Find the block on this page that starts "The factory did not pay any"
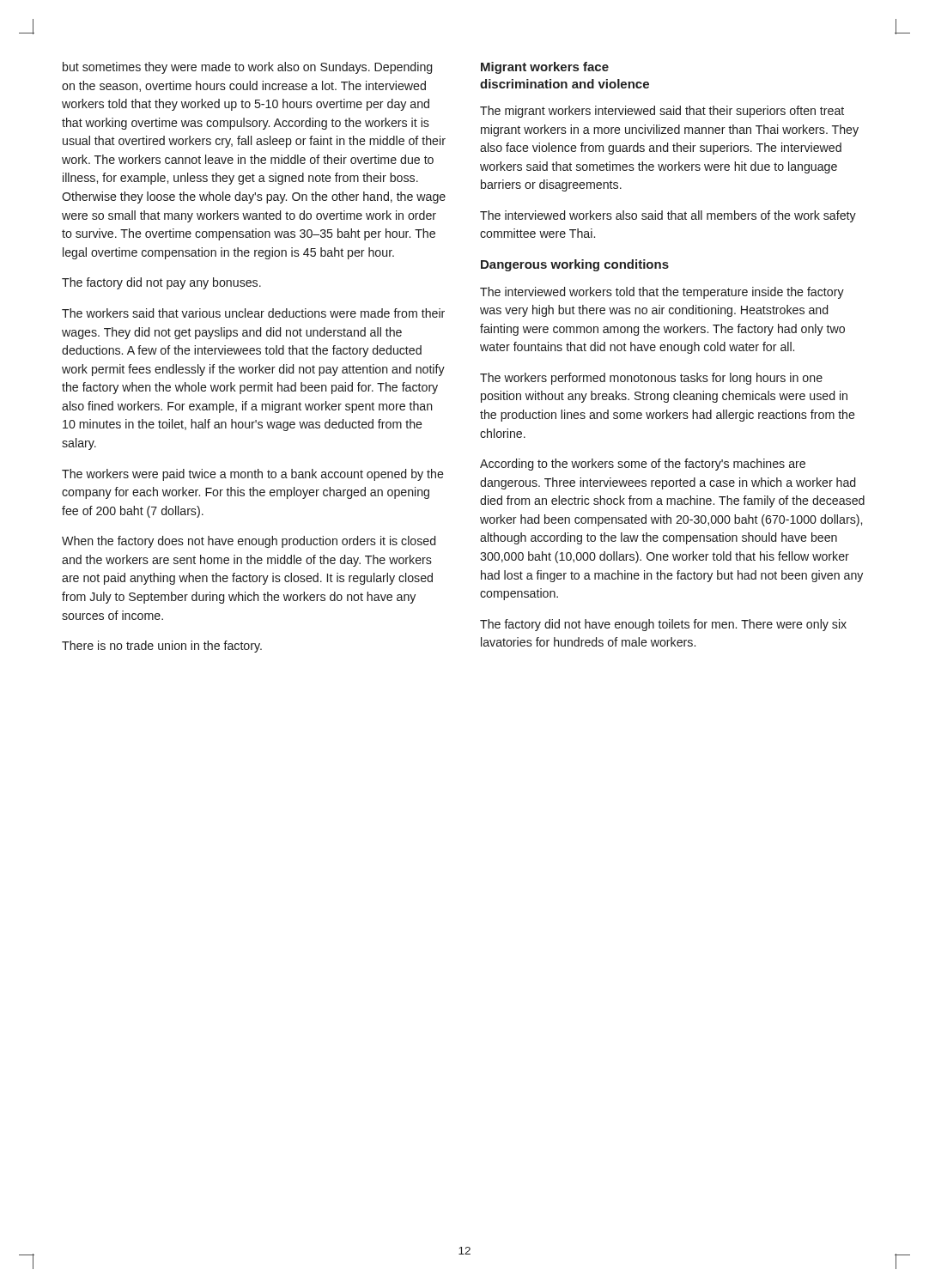This screenshot has width=929, height=1288. click(255, 283)
